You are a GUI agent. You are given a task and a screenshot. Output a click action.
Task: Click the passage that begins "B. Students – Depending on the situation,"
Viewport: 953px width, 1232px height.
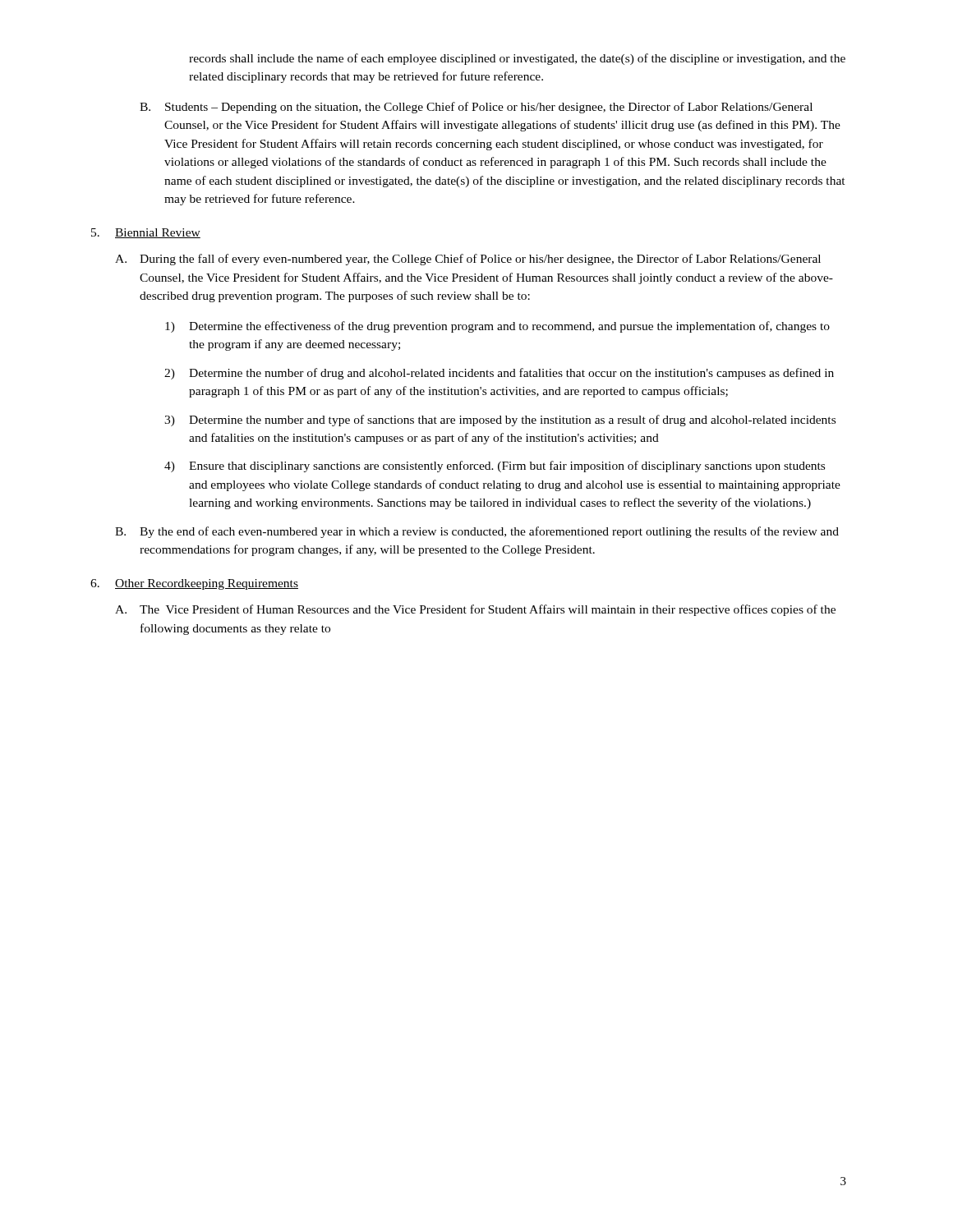[x=493, y=153]
